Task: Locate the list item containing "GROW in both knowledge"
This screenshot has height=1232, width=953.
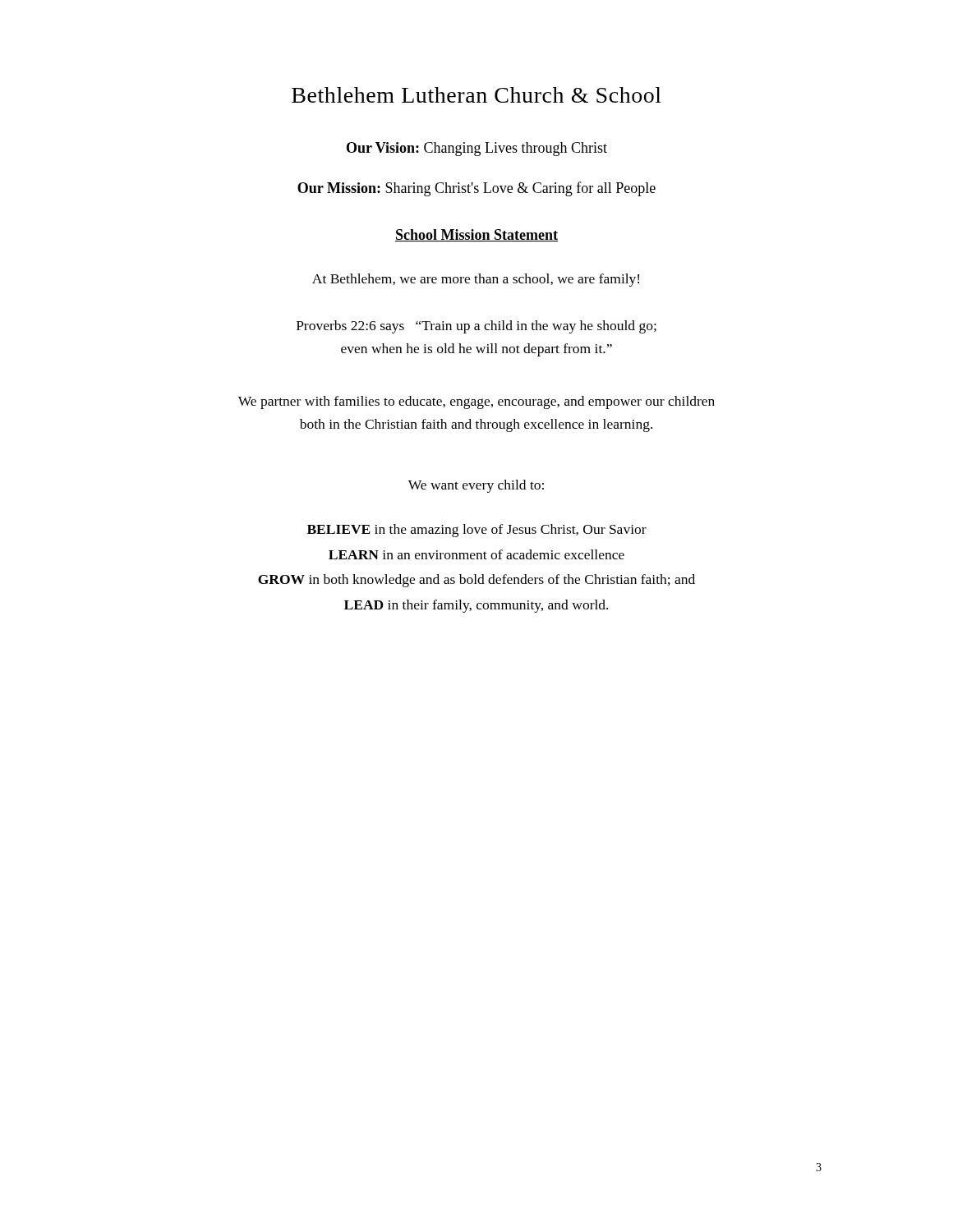Action: tap(476, 579)
